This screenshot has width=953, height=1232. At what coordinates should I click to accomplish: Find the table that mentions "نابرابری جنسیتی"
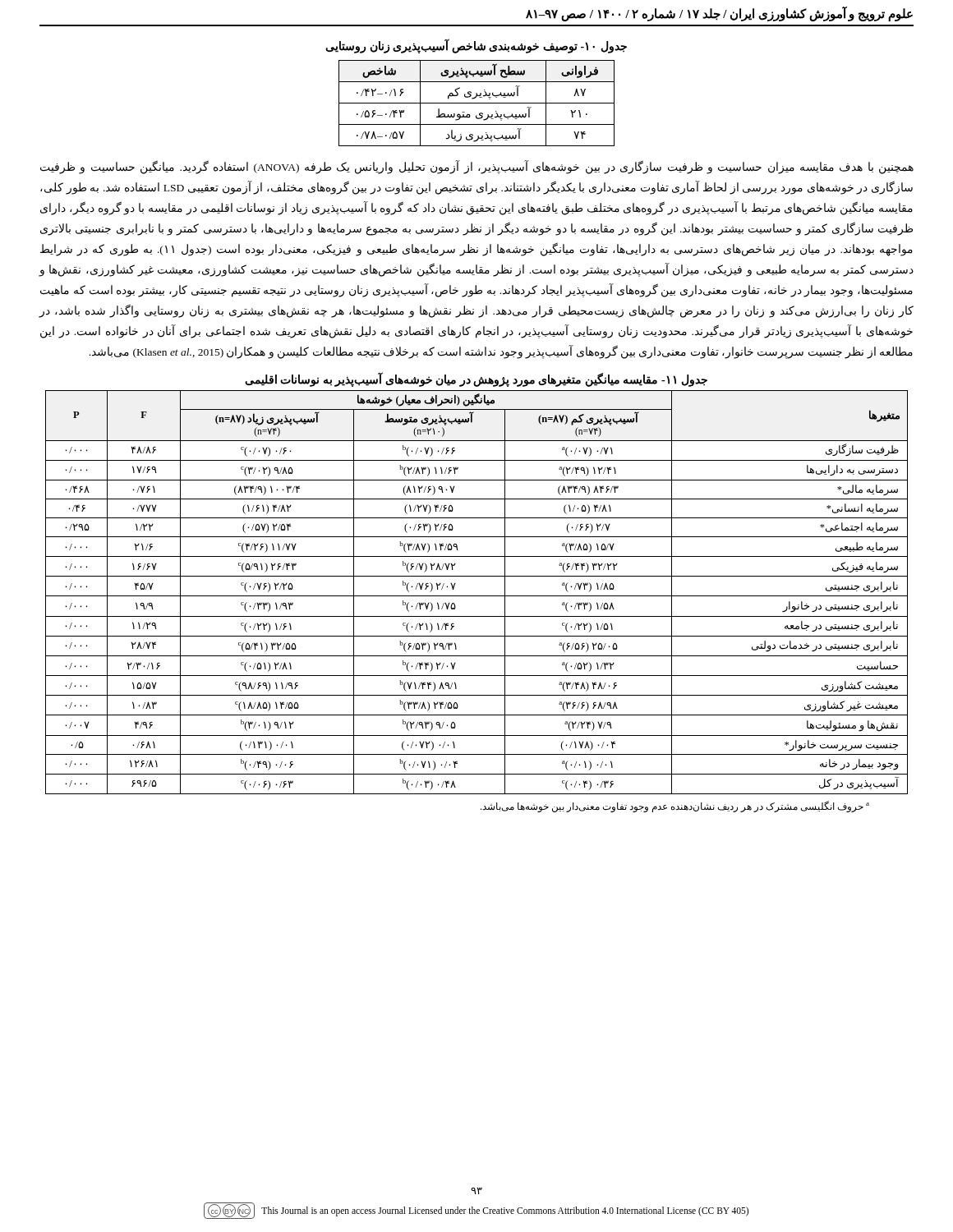pos(476,592)
